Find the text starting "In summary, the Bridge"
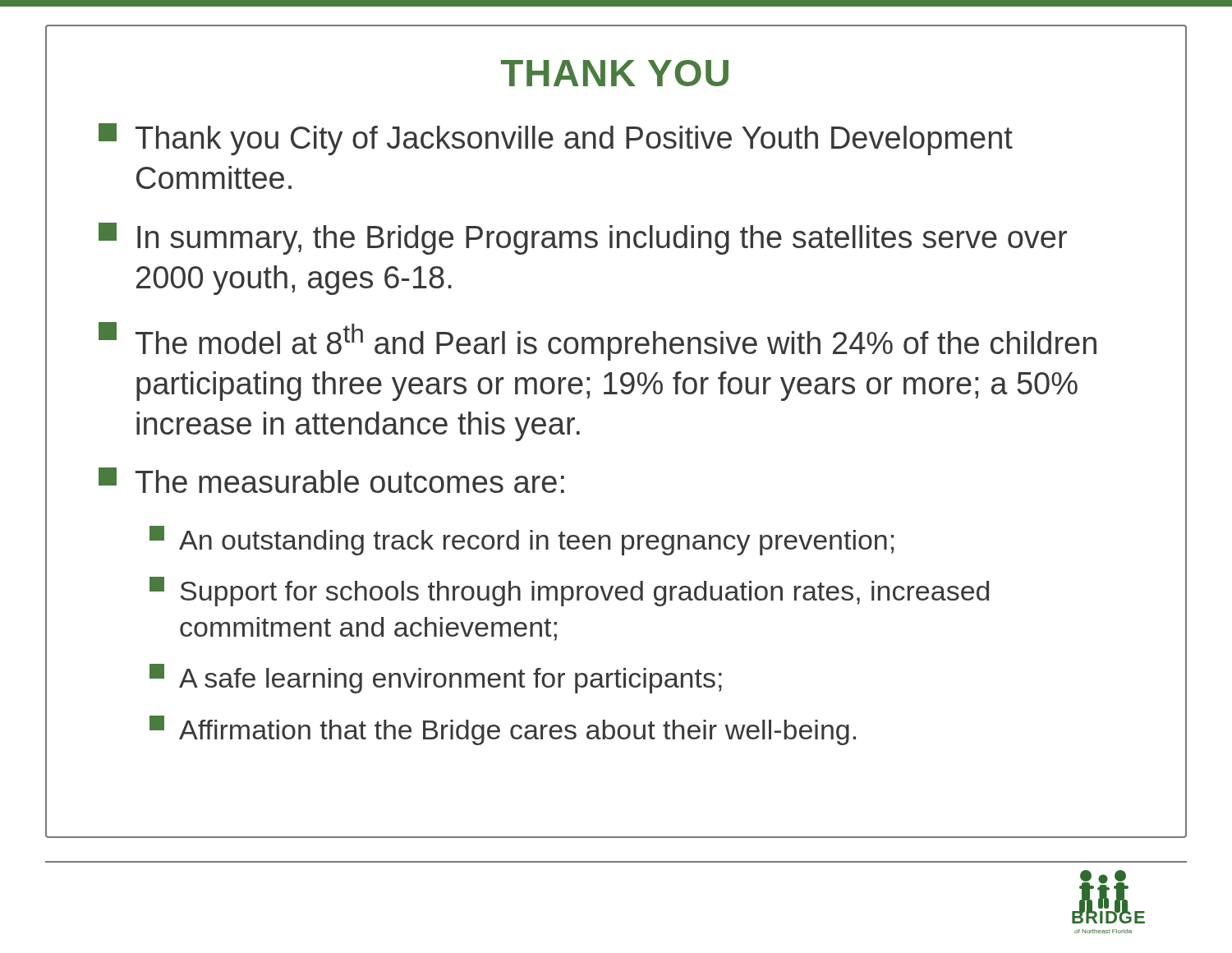 619,258
